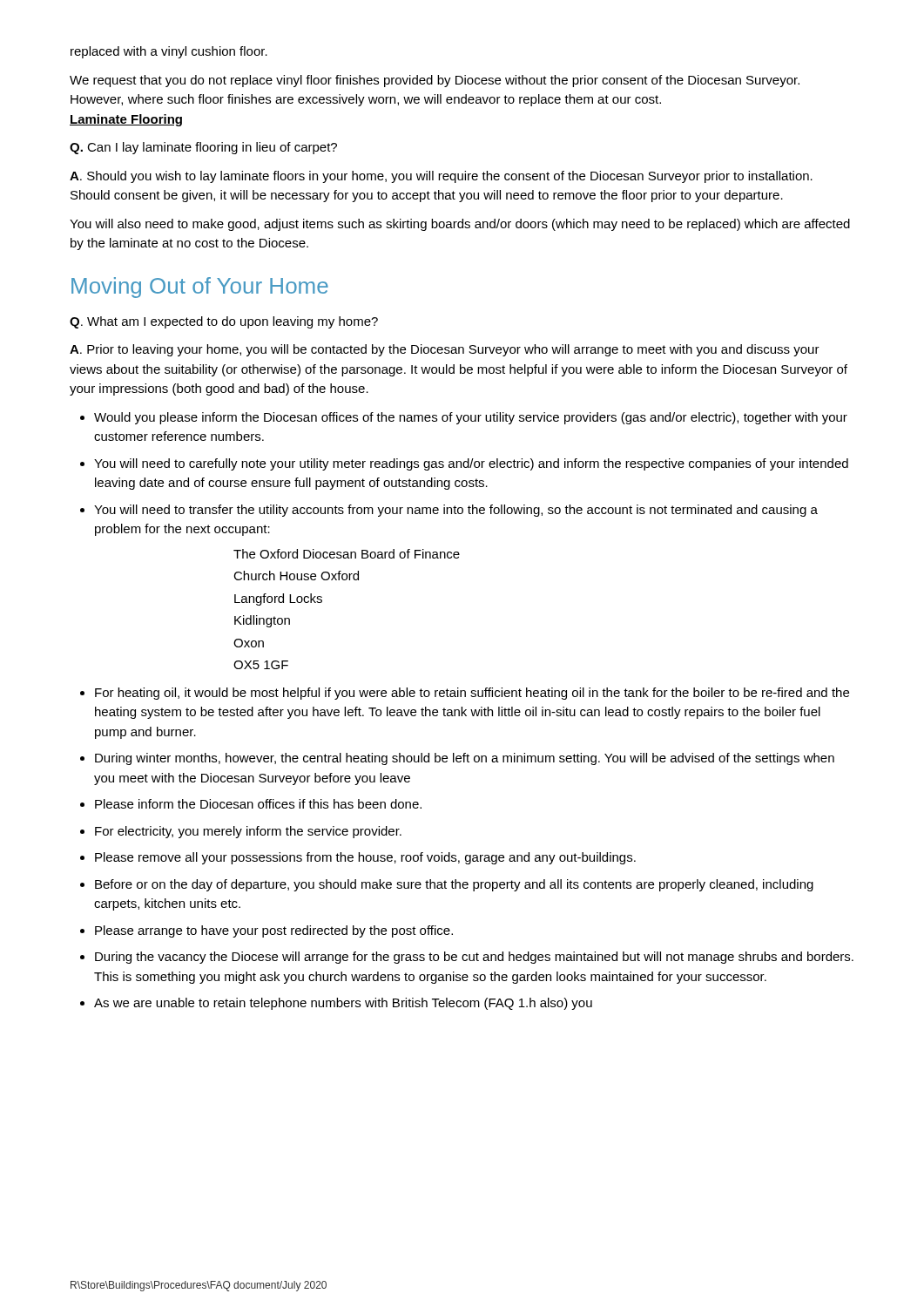
Task: Click on the list item with the text "Would you please inform the"
Action: pos(474,427)
